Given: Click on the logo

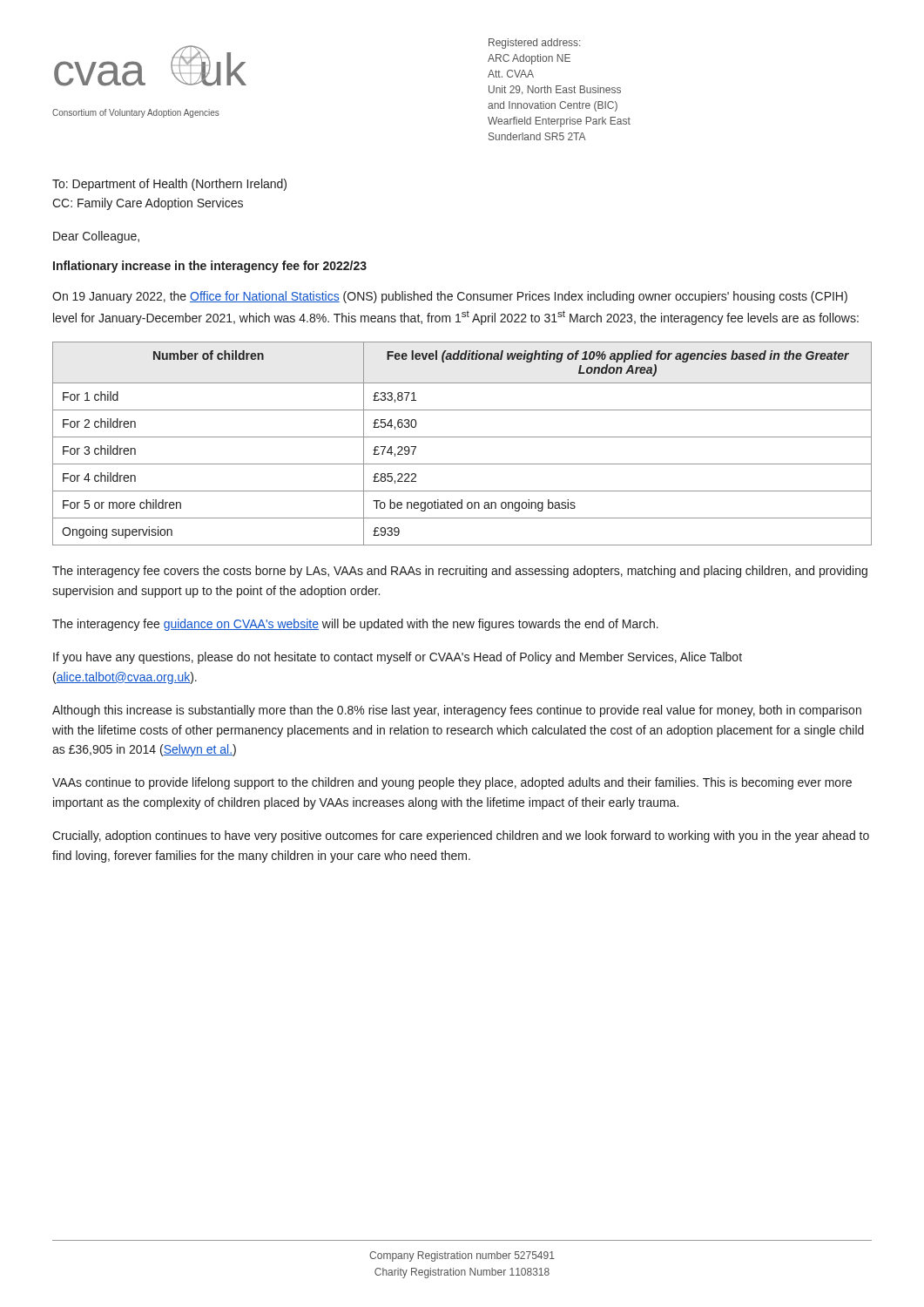Looking at the screenshot, I should (174, 76).
